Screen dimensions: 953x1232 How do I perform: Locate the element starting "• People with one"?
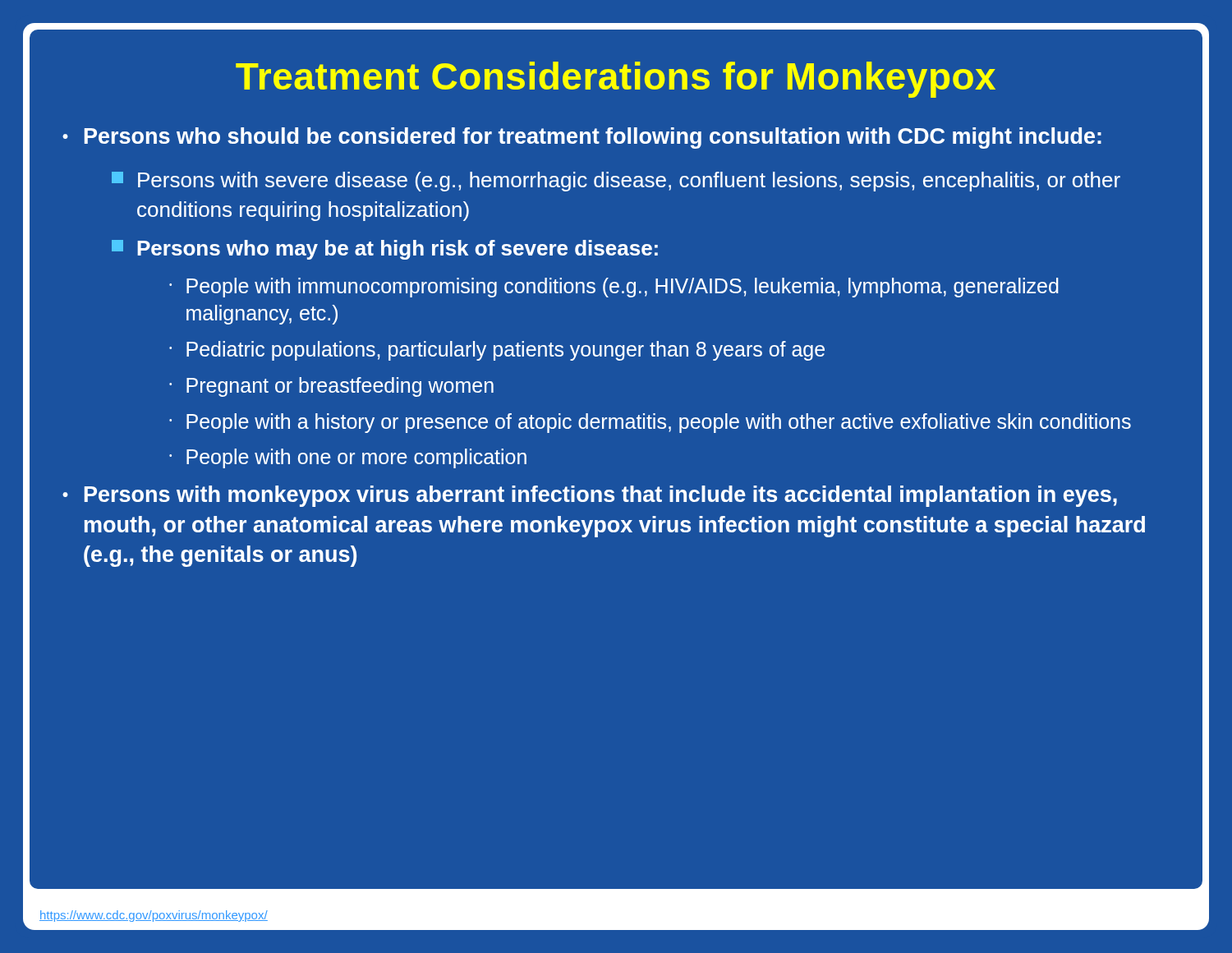[x=348, y=458]
